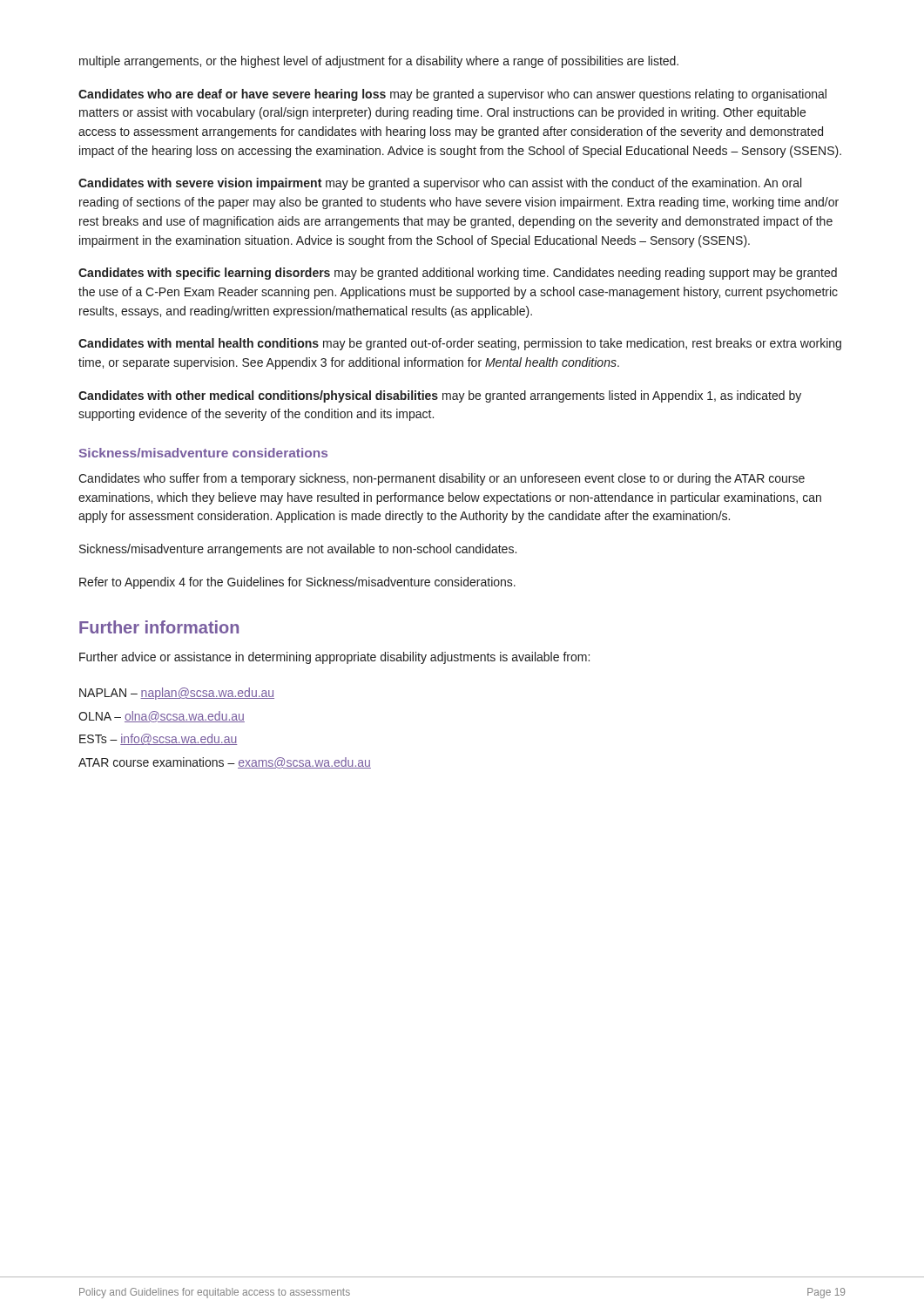Click on the text block that reads "Refer to Appendix 4 for the Guidelines"
Viewport: 924px width, 1307px height.
[x=297, y=582]
